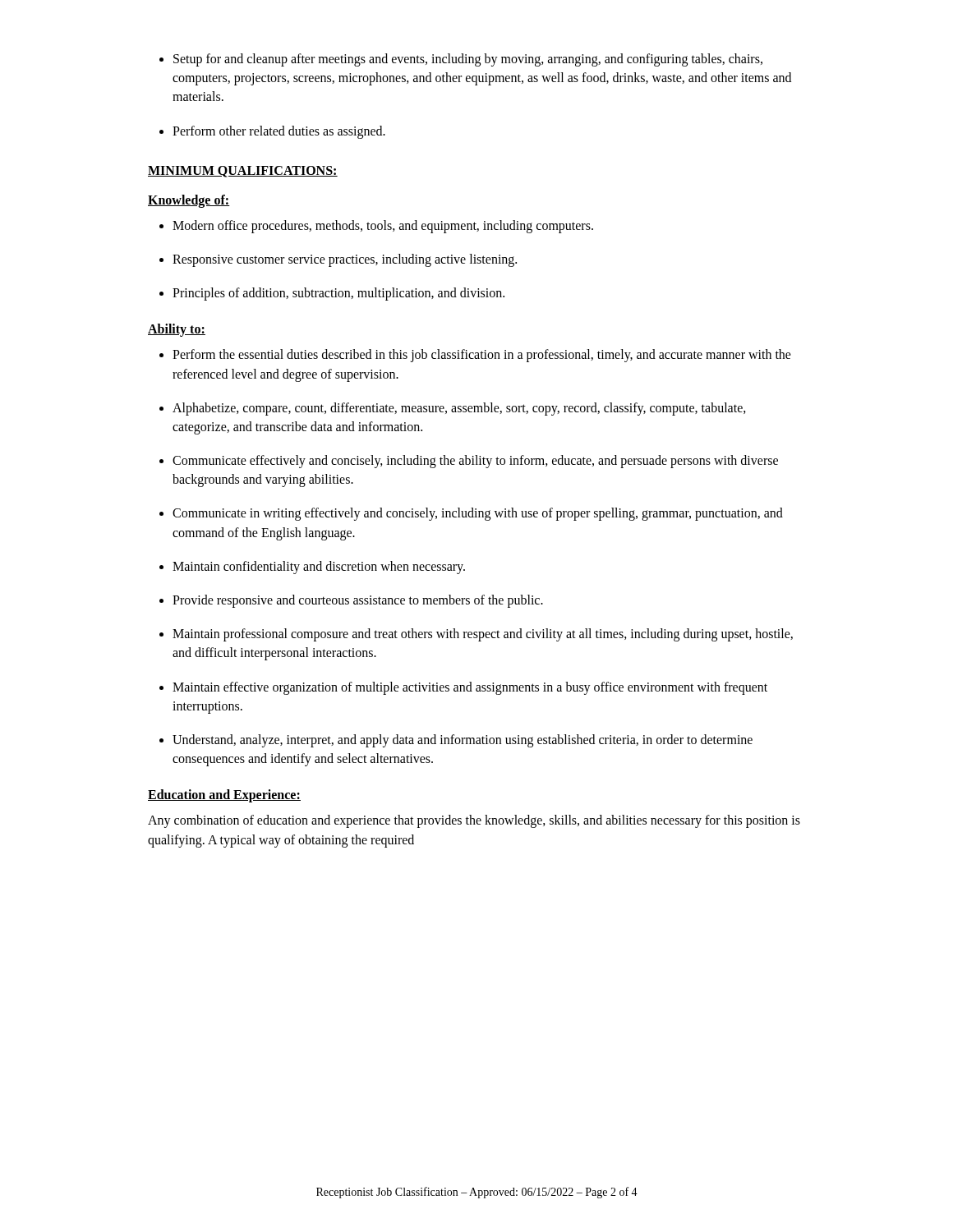953x1232 pixels.
Task: Locate the list item containing "Modern office procedures, methods,"
Action: coord(476,225)
